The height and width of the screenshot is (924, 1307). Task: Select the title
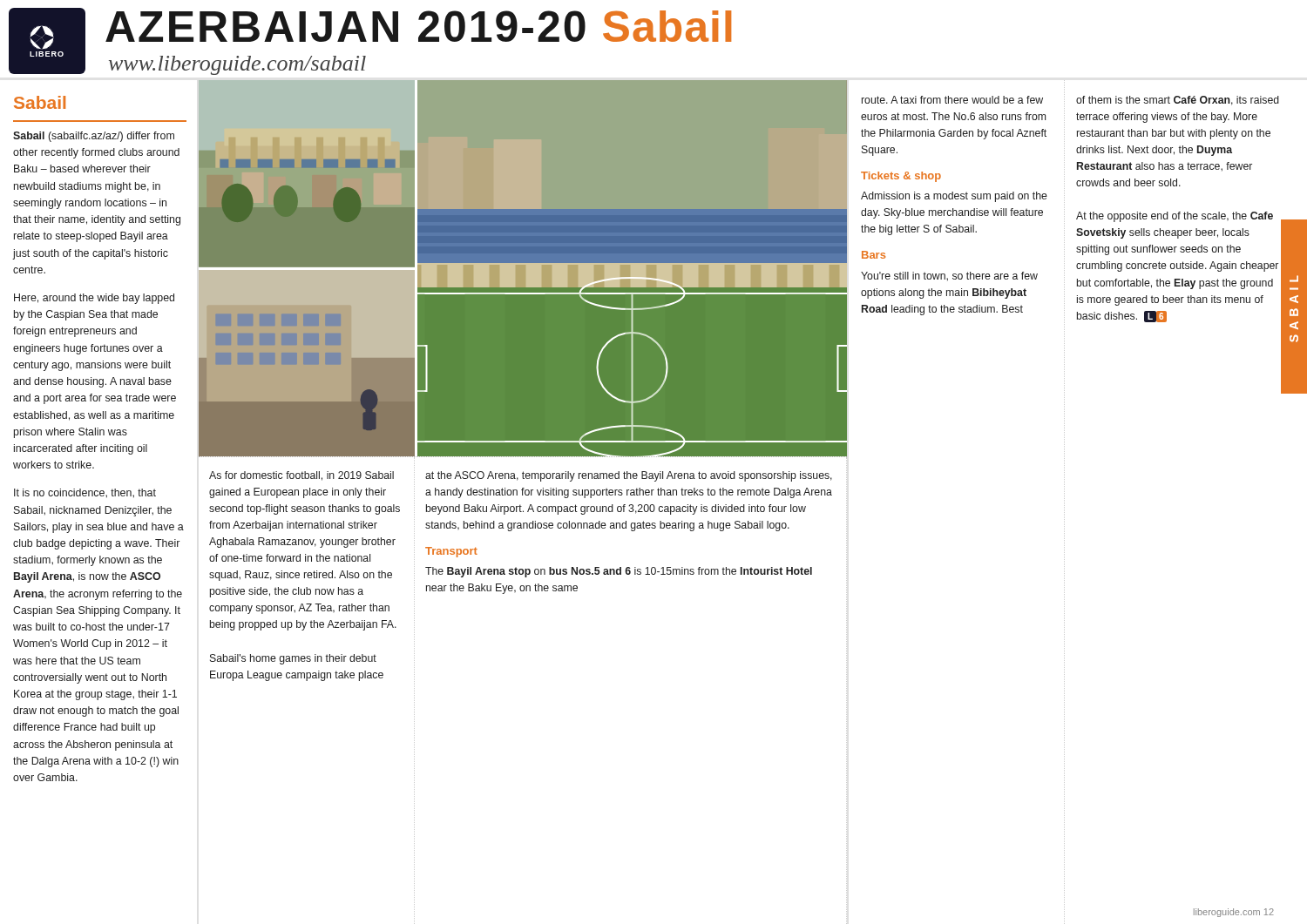[x=40, y=102]
